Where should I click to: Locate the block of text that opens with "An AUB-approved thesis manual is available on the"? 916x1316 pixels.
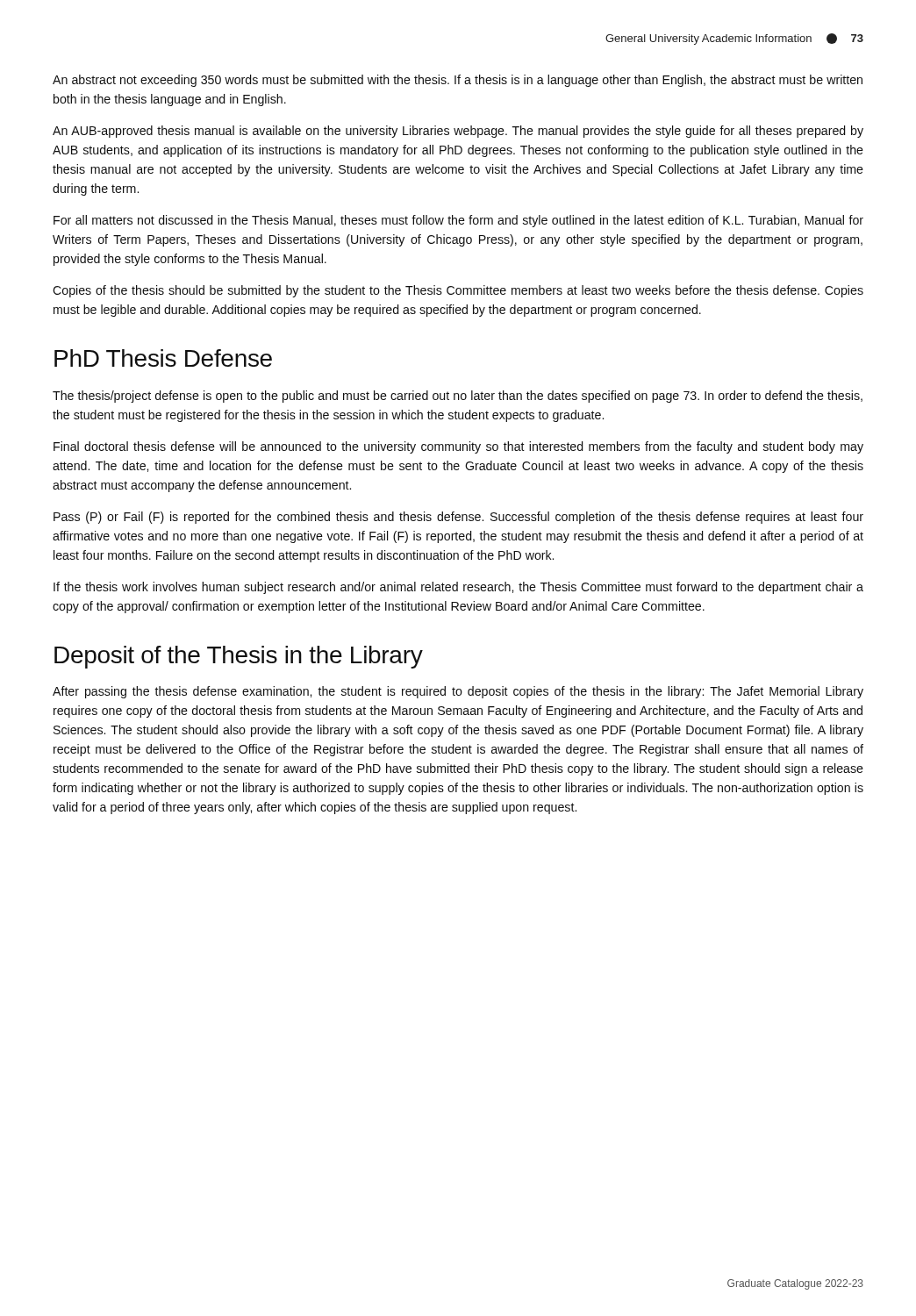point(458,160)
